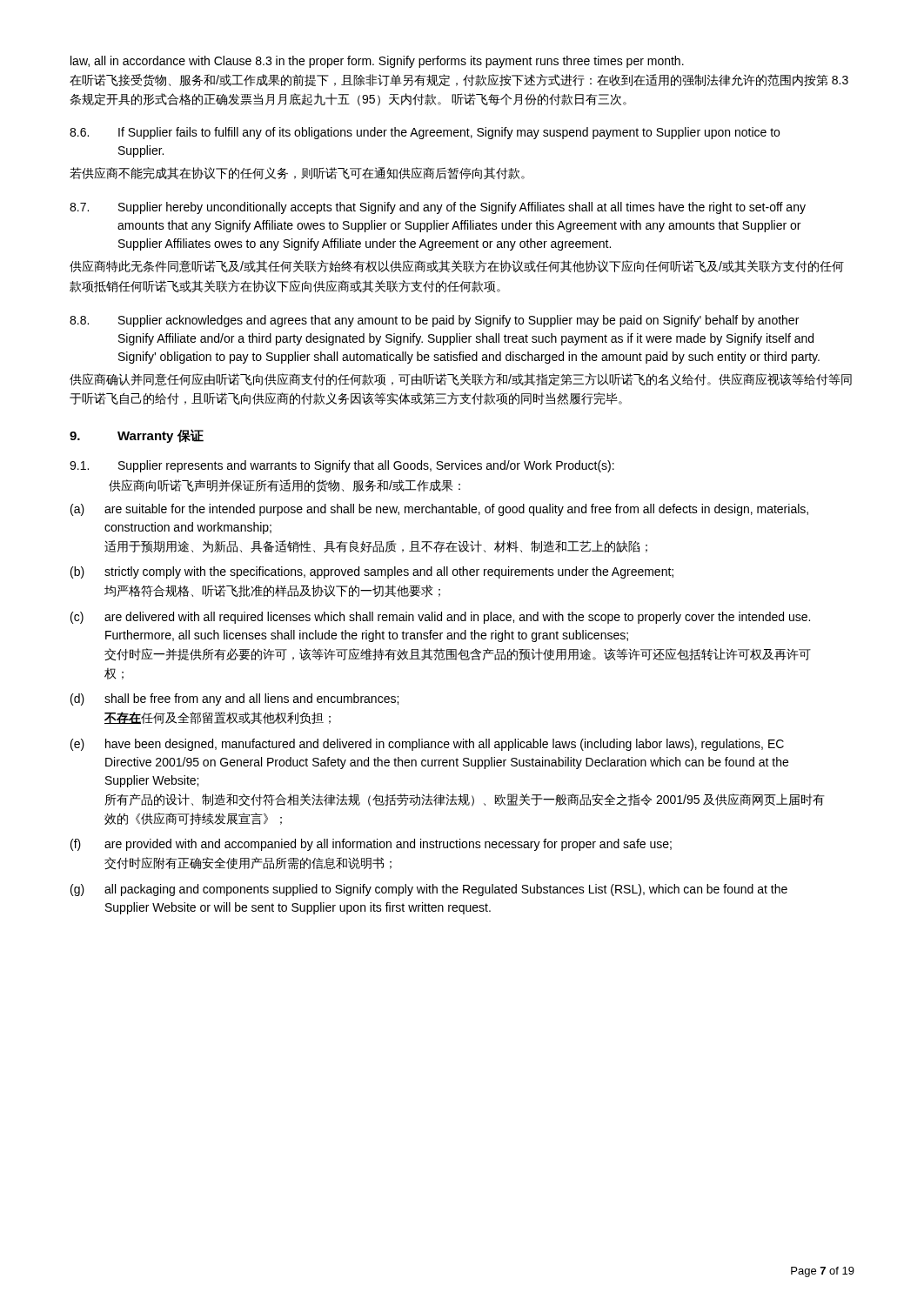Click on the text starting "7. Supplier hereby"
Screen dimensions: 1305x924
point(462,247)
